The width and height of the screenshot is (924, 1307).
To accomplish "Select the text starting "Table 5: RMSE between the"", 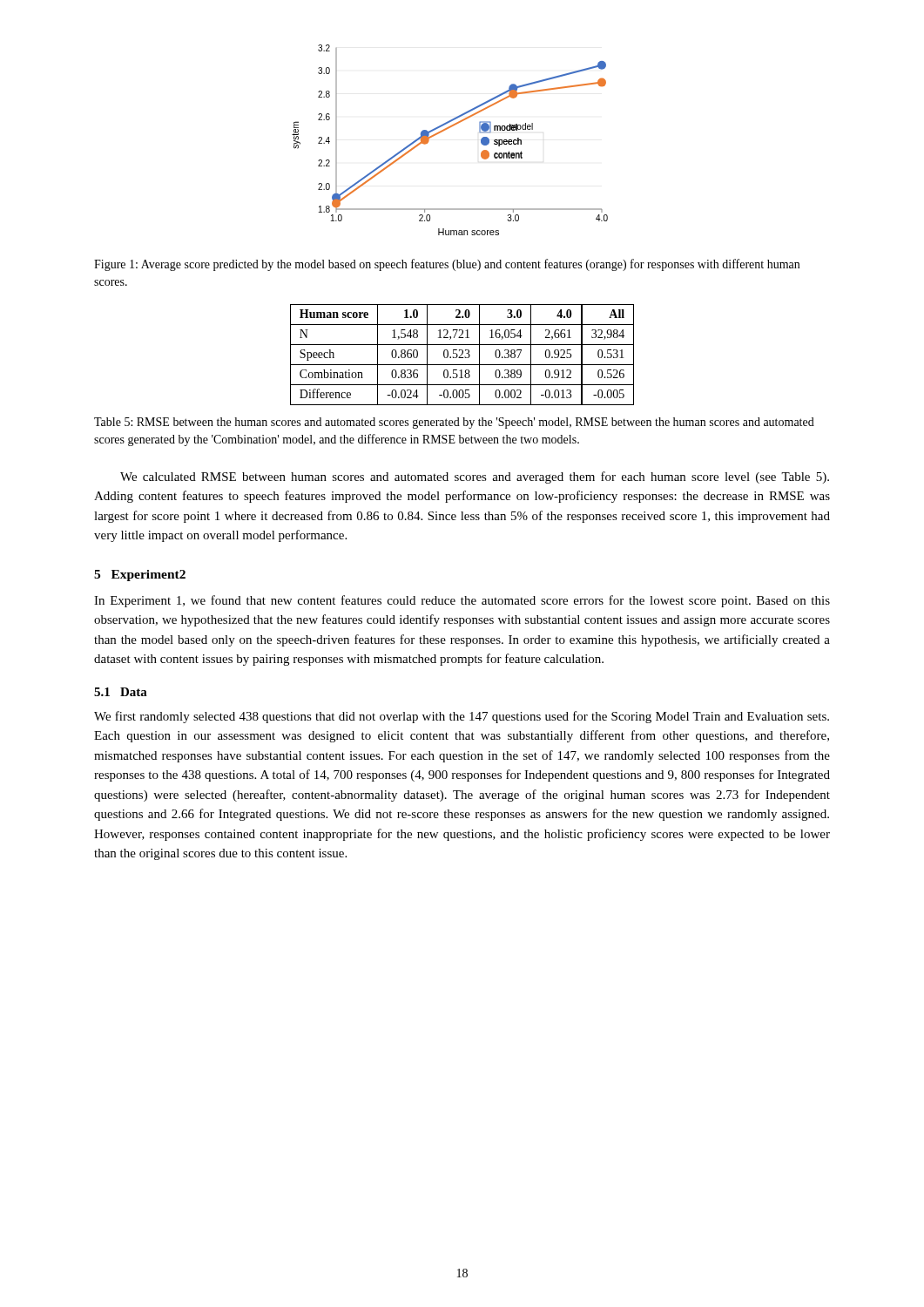I will [454, 431].
